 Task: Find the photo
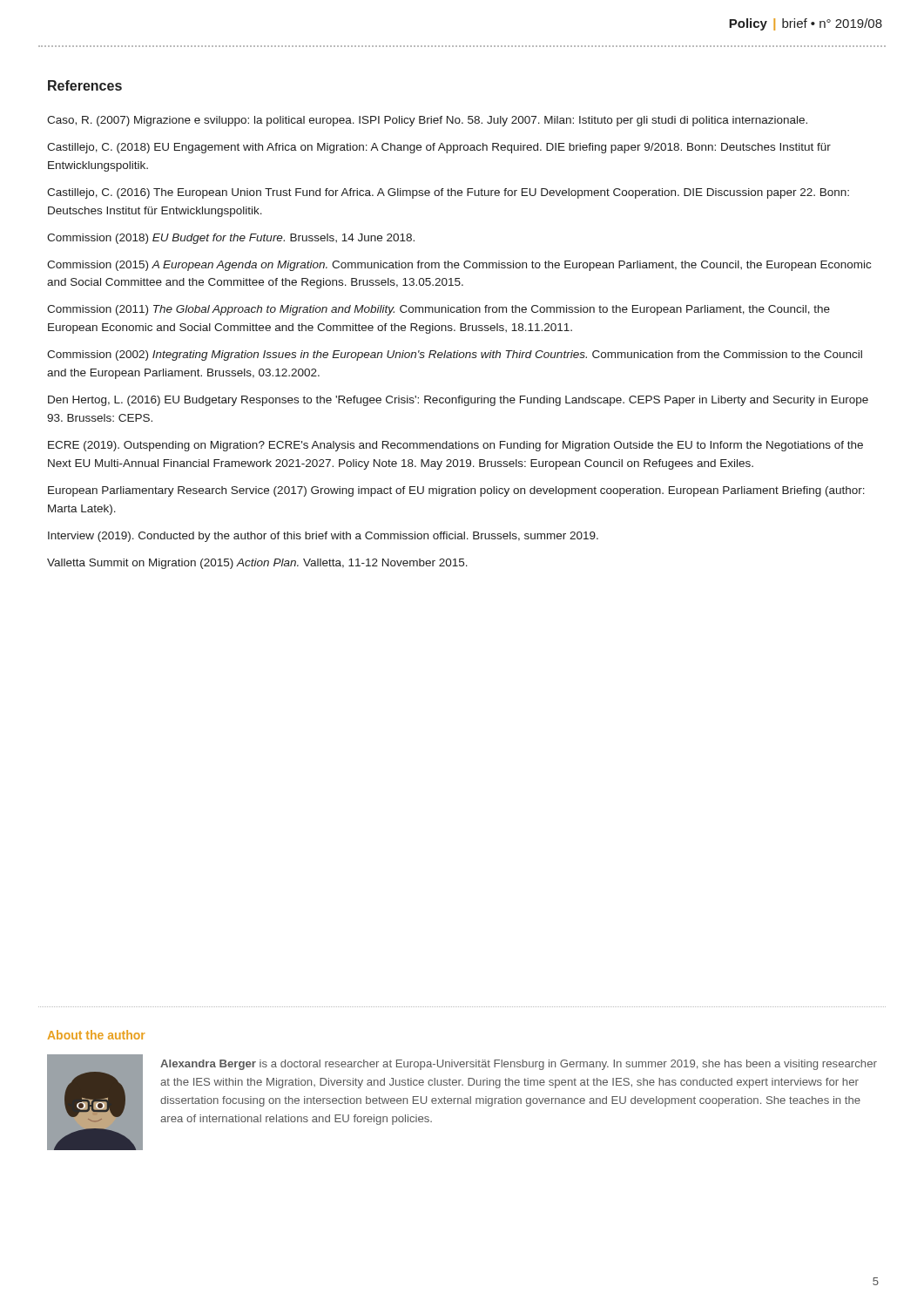(x=95, y=1102)
